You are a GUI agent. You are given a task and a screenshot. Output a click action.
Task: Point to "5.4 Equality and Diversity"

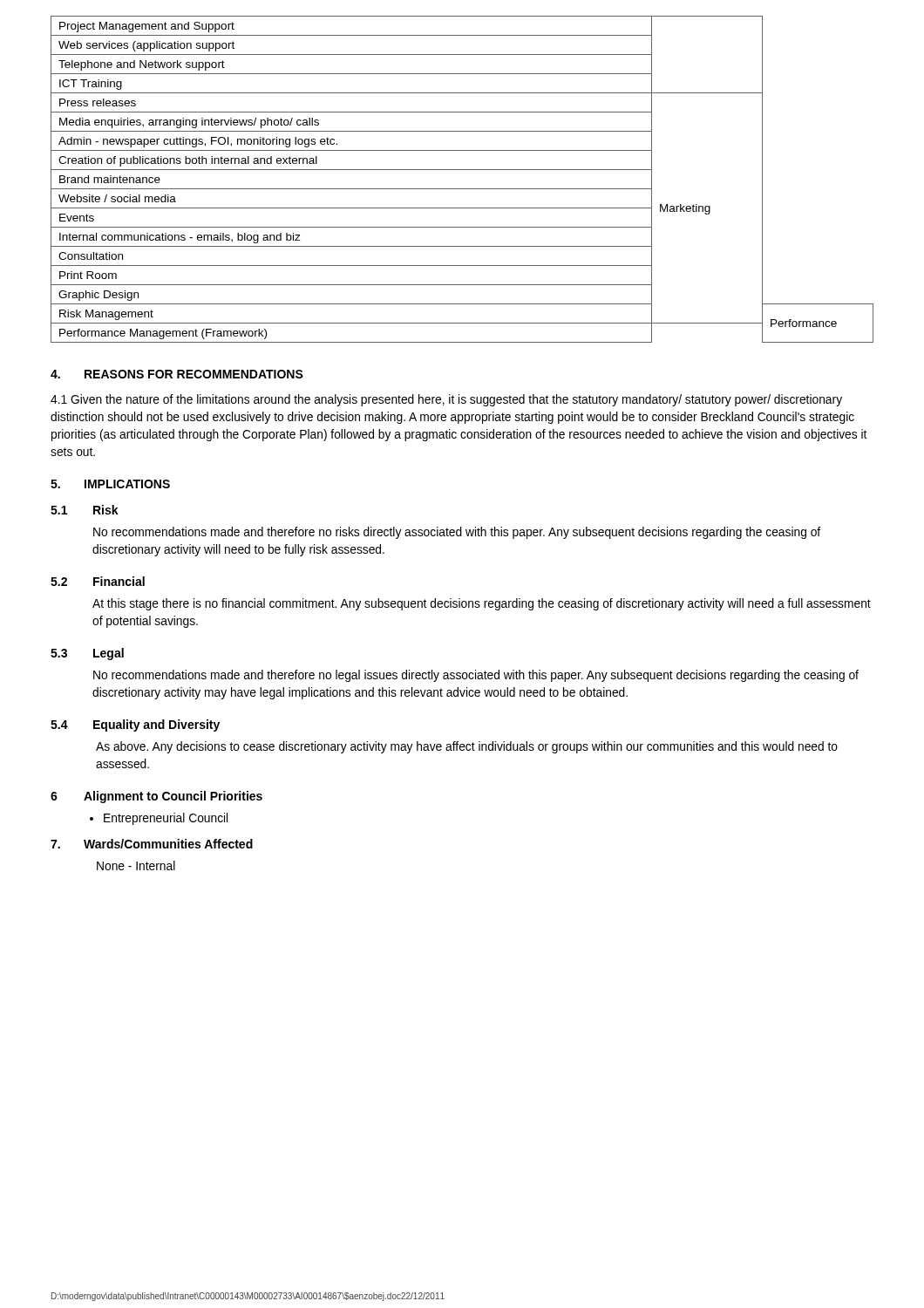pyautogui.click(x=135, y=725)
